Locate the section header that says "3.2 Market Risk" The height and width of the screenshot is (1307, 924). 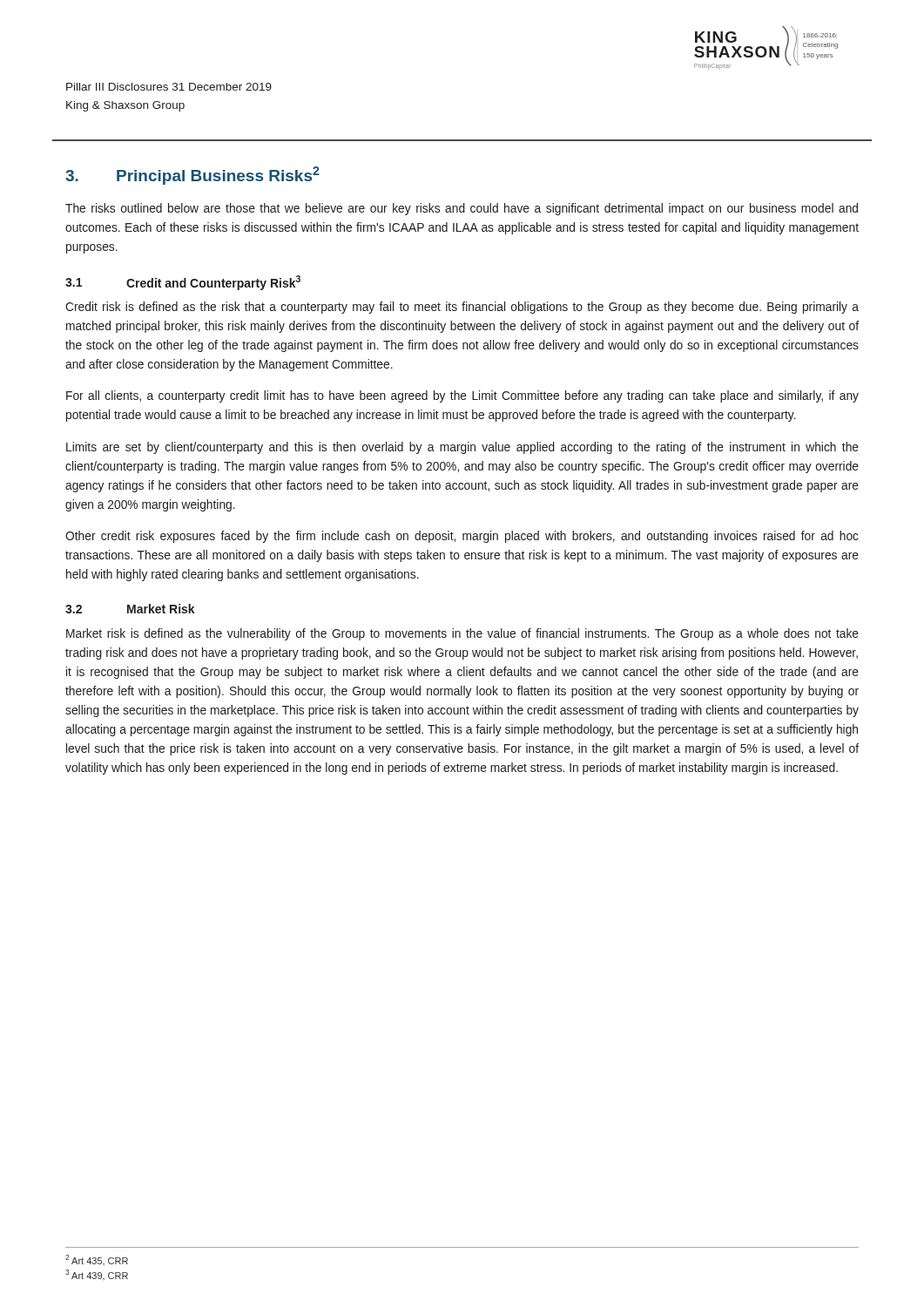pos(130,609)
